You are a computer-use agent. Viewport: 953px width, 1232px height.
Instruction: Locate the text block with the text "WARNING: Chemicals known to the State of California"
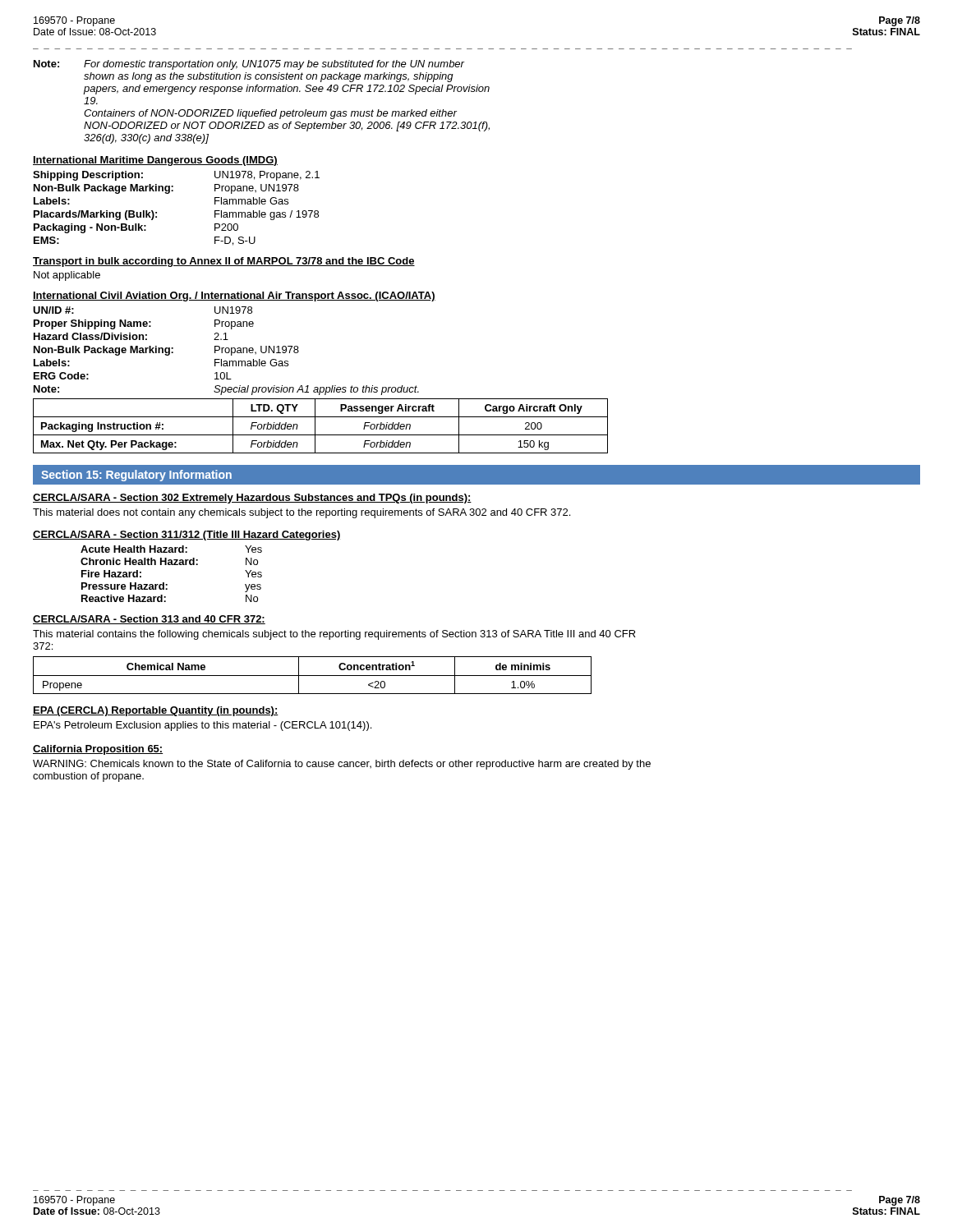click(x=342, y=770)
